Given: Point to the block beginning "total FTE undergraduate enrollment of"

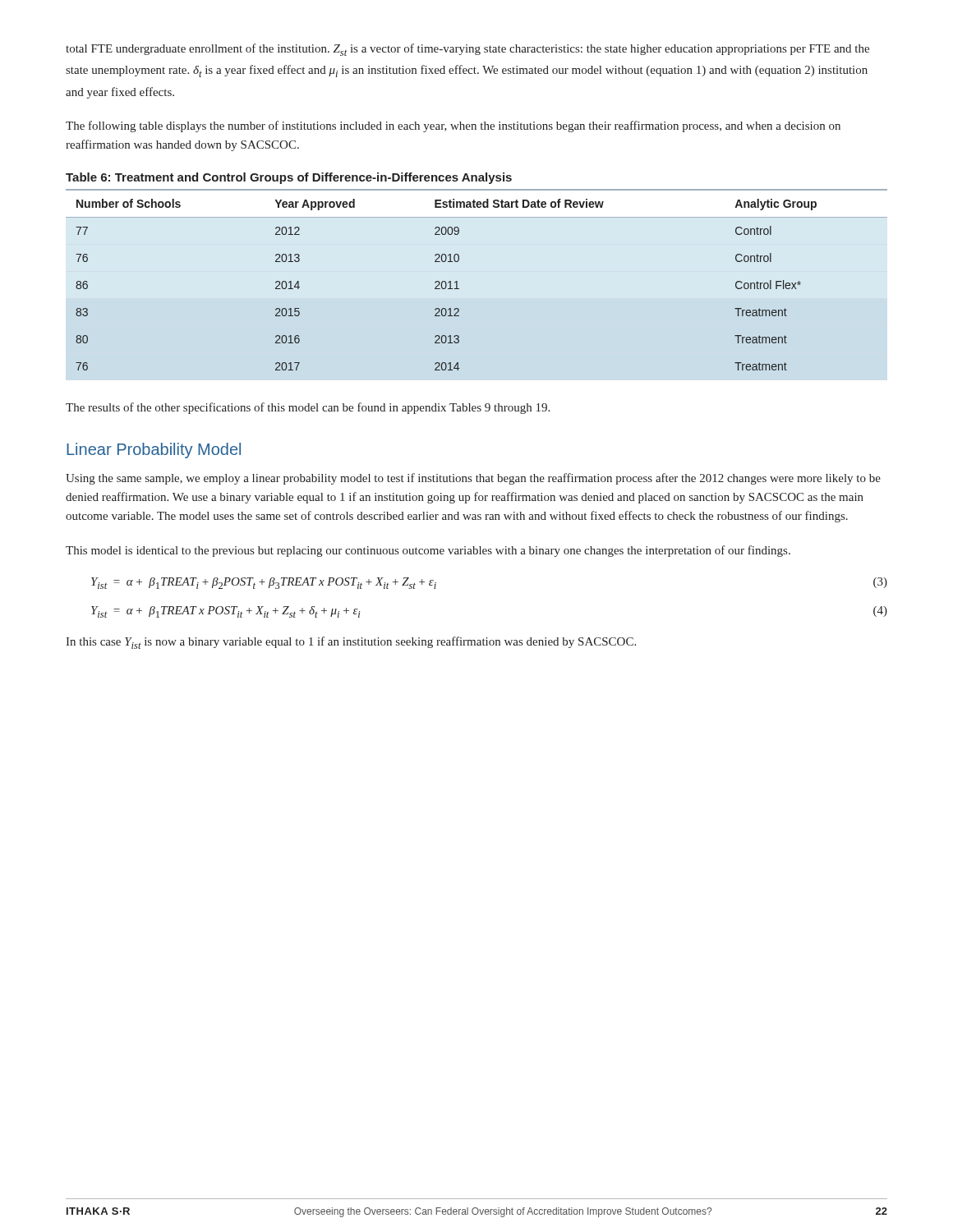Looking at the screenshot, I should [x=468, y=70].
